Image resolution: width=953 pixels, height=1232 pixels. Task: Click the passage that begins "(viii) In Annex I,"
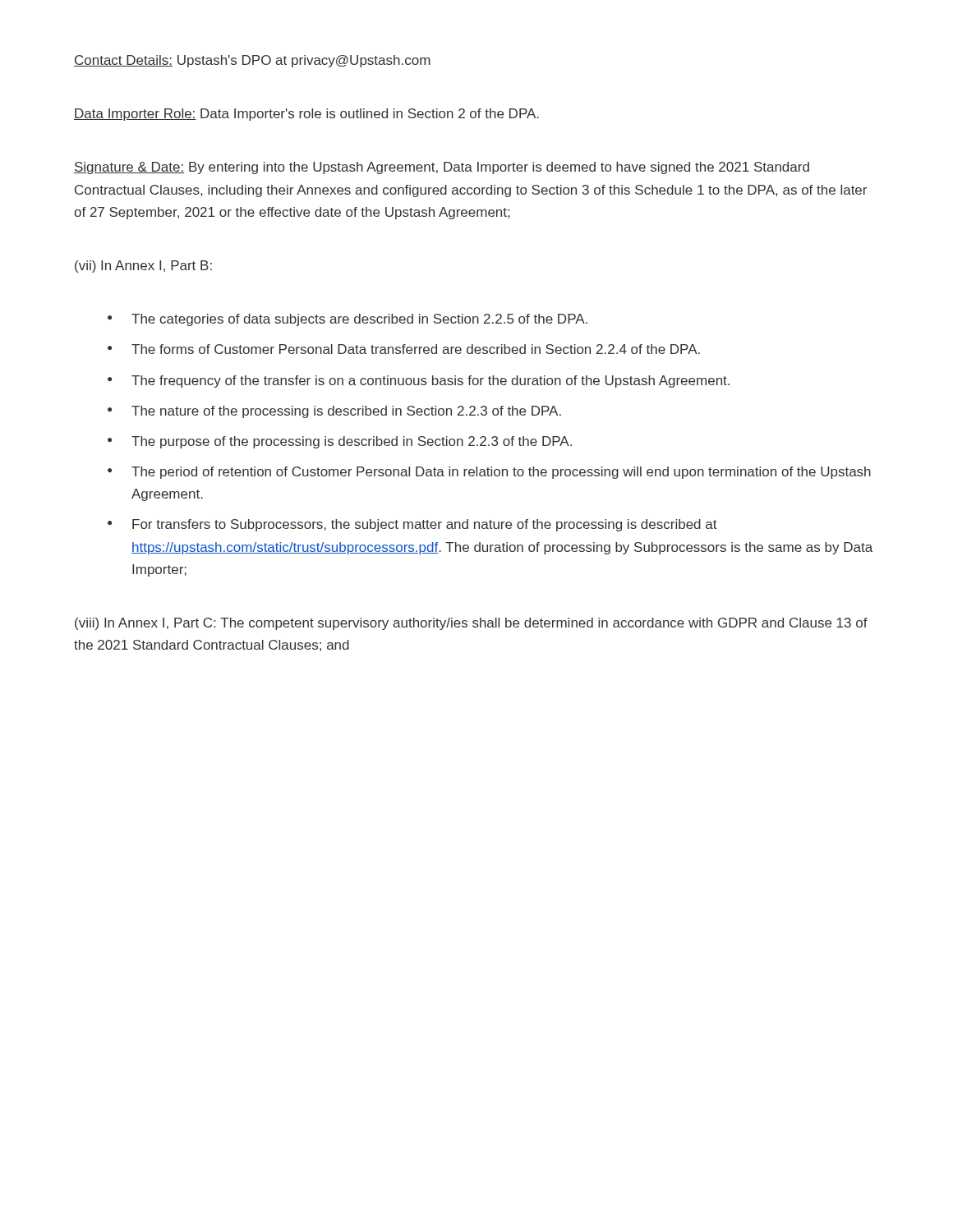point(470,634)
